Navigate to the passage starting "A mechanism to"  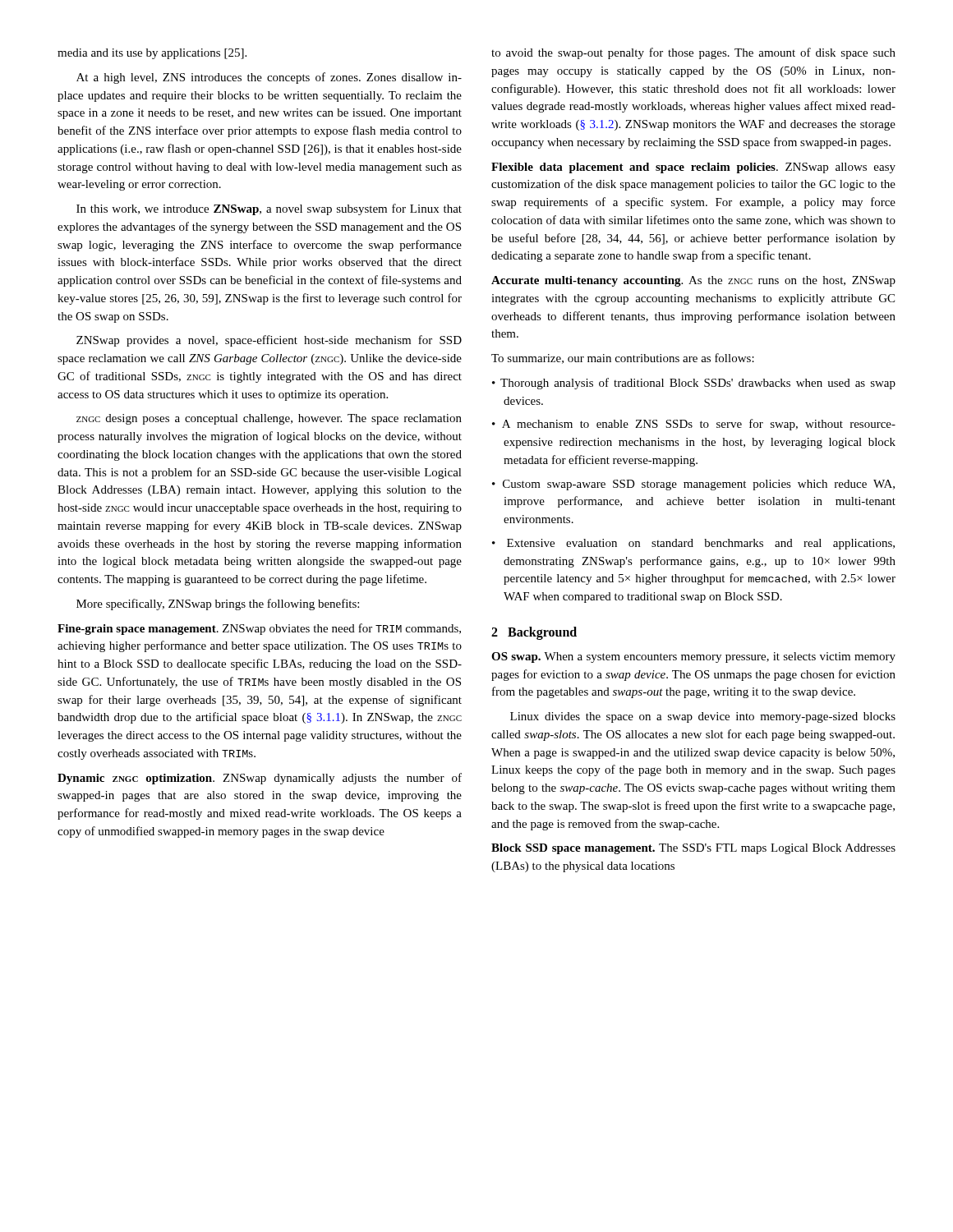pyautogui.click(x=693, y=443)
